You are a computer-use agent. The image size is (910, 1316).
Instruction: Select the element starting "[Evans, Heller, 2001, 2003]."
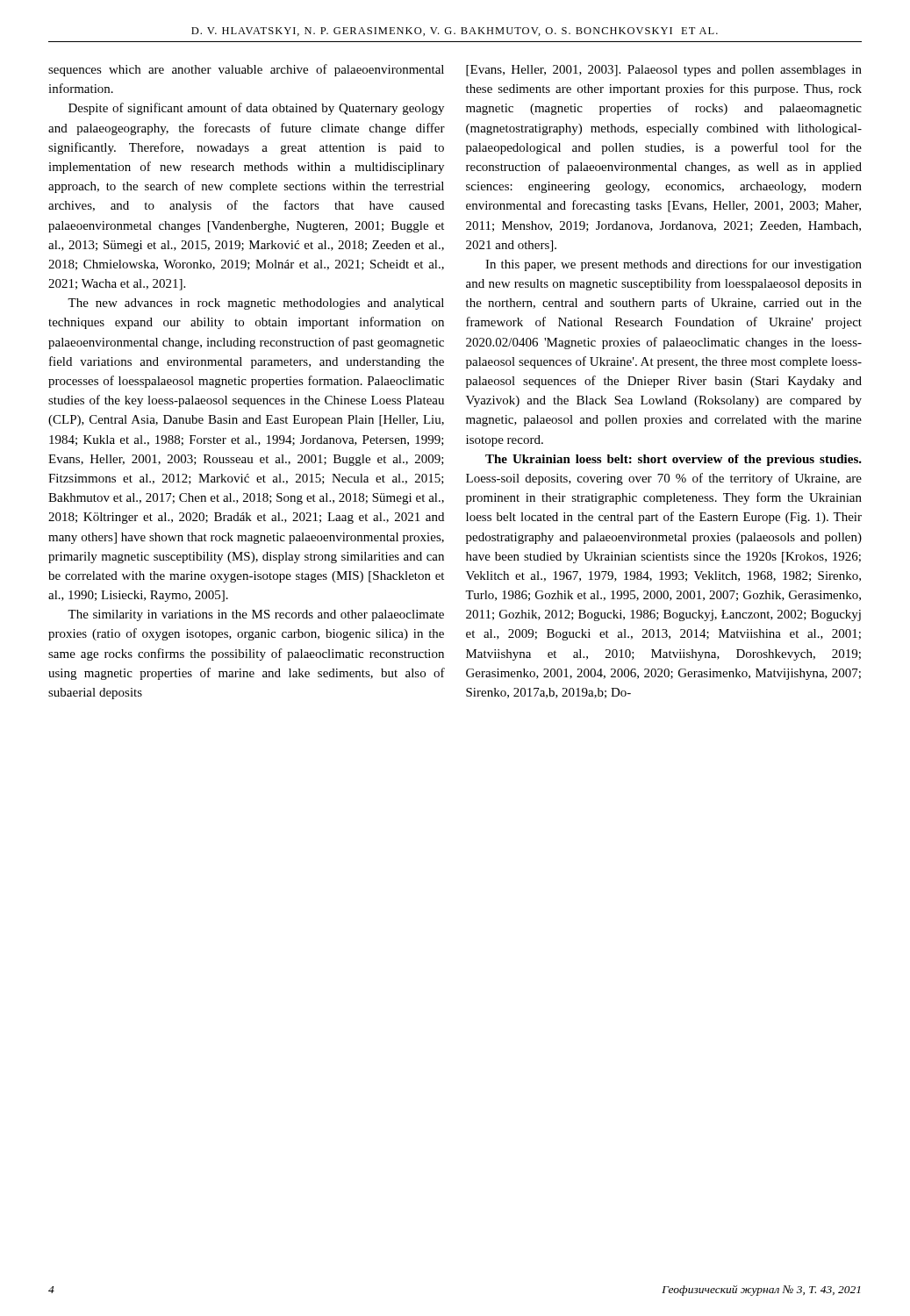pos(664,381)
